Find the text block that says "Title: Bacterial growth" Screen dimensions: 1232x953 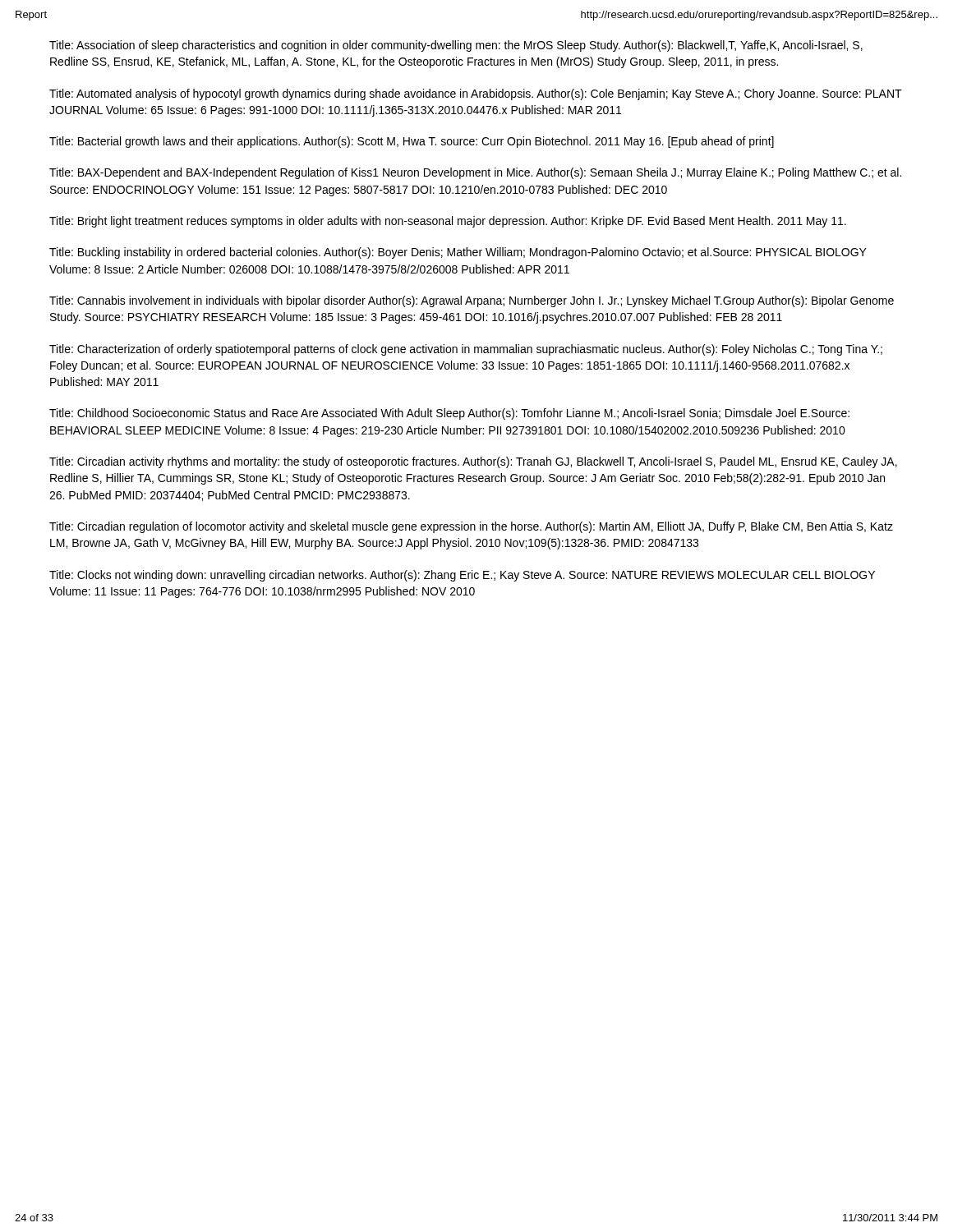point(412,141)
